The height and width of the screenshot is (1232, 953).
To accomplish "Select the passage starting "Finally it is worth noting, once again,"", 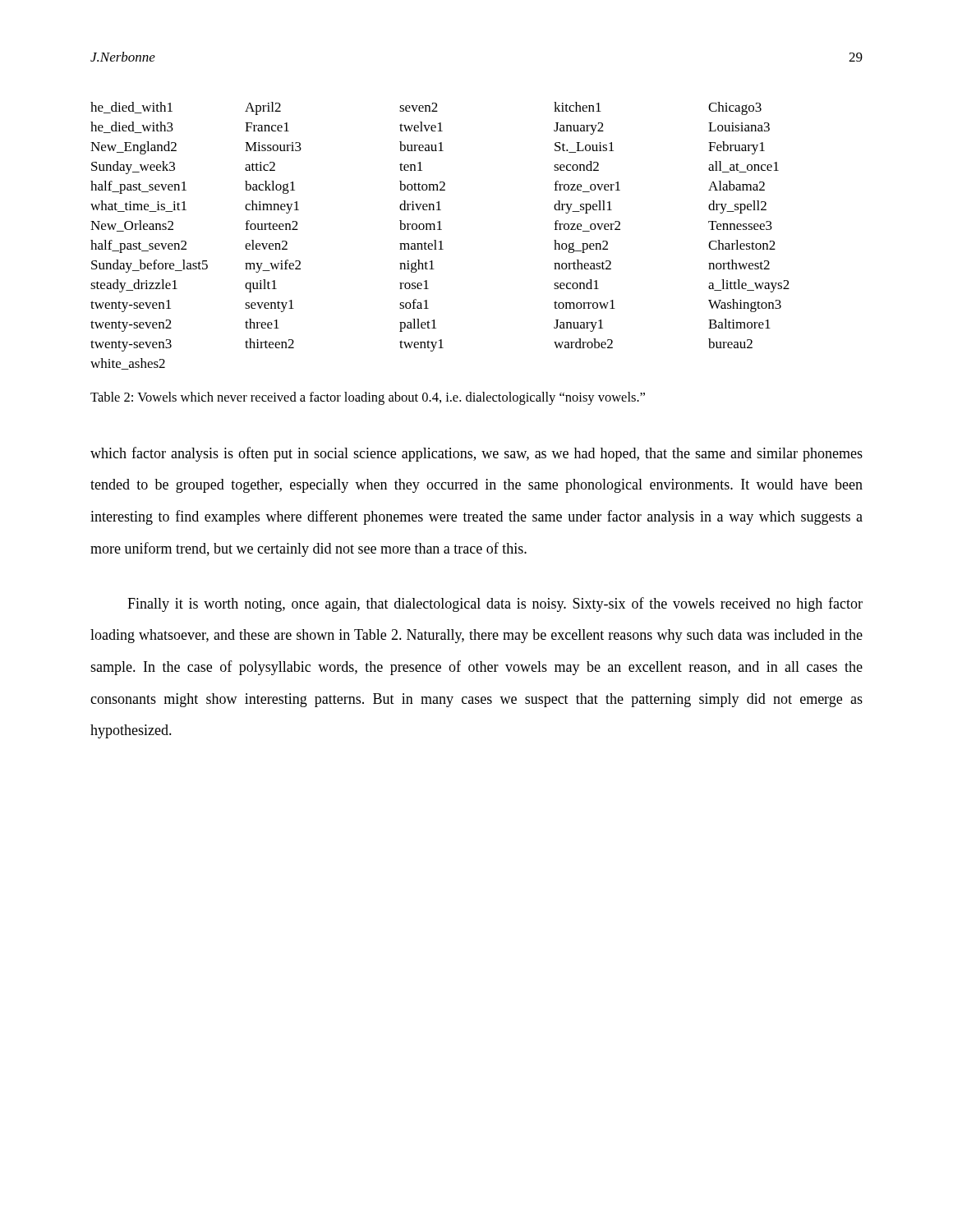I will 476,667.
